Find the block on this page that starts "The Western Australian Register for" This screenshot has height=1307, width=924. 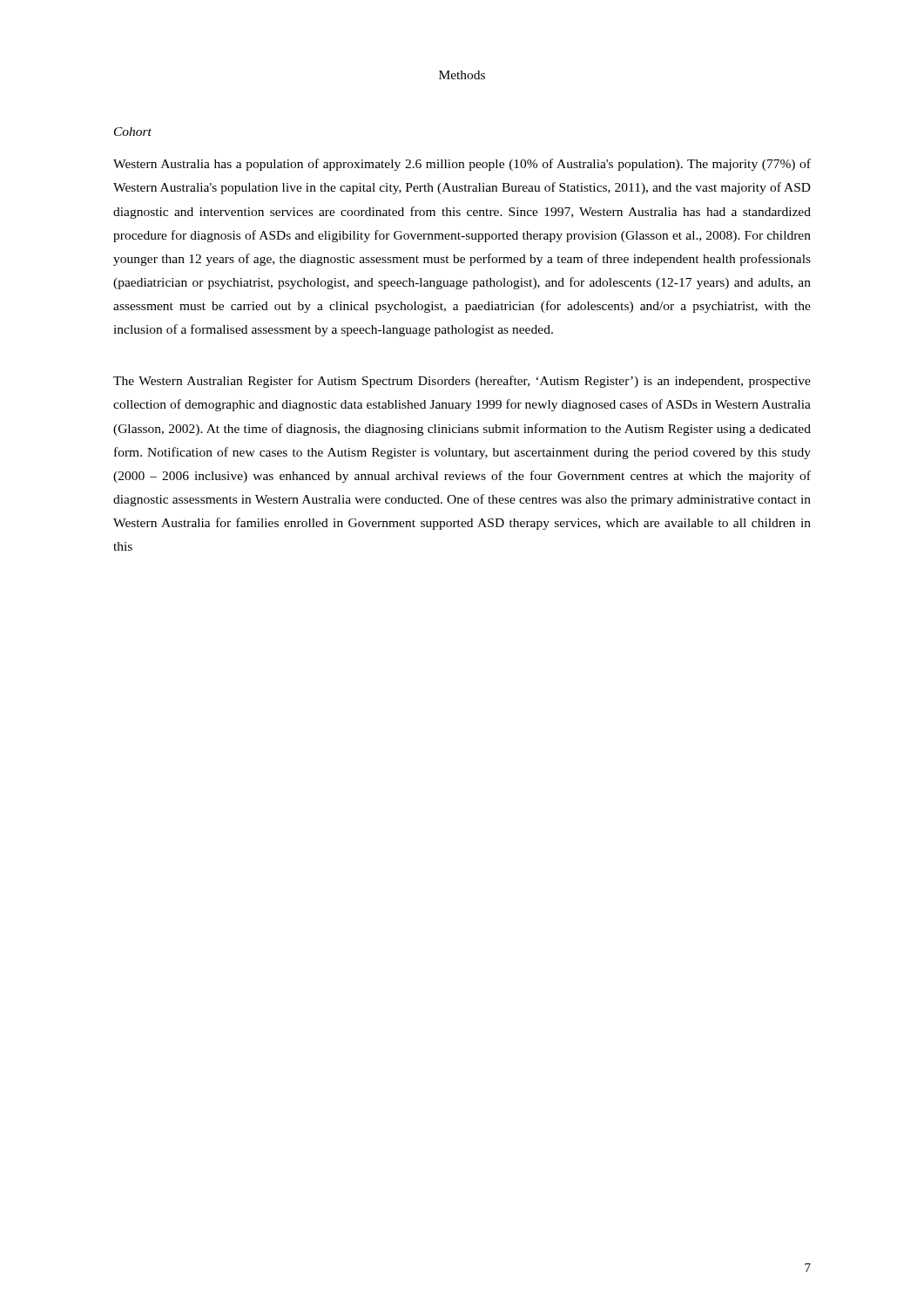[x=462, y=463]
